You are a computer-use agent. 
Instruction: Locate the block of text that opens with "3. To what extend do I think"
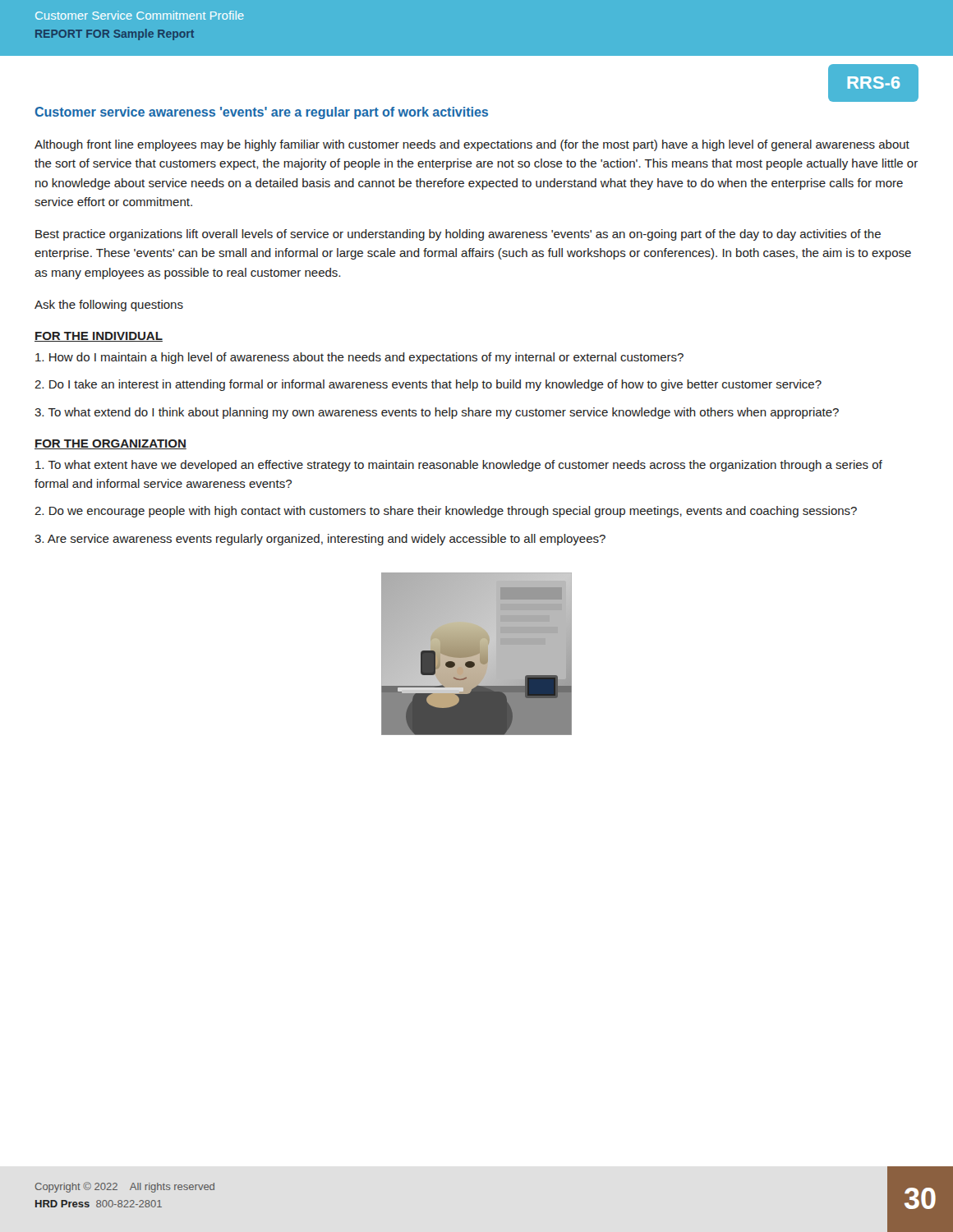point(437,411)
